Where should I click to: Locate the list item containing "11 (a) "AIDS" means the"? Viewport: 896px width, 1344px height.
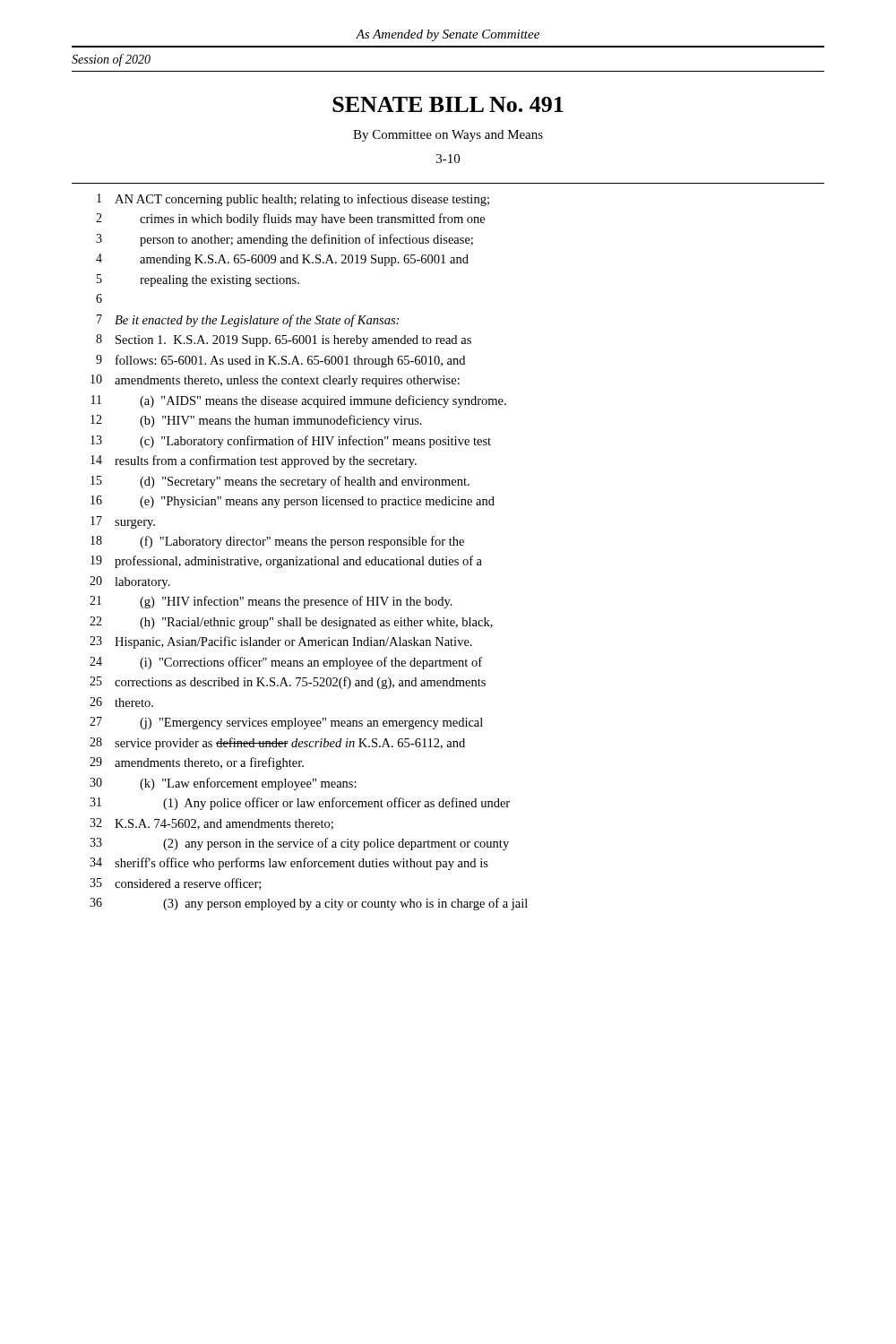[x=448, y=400]
